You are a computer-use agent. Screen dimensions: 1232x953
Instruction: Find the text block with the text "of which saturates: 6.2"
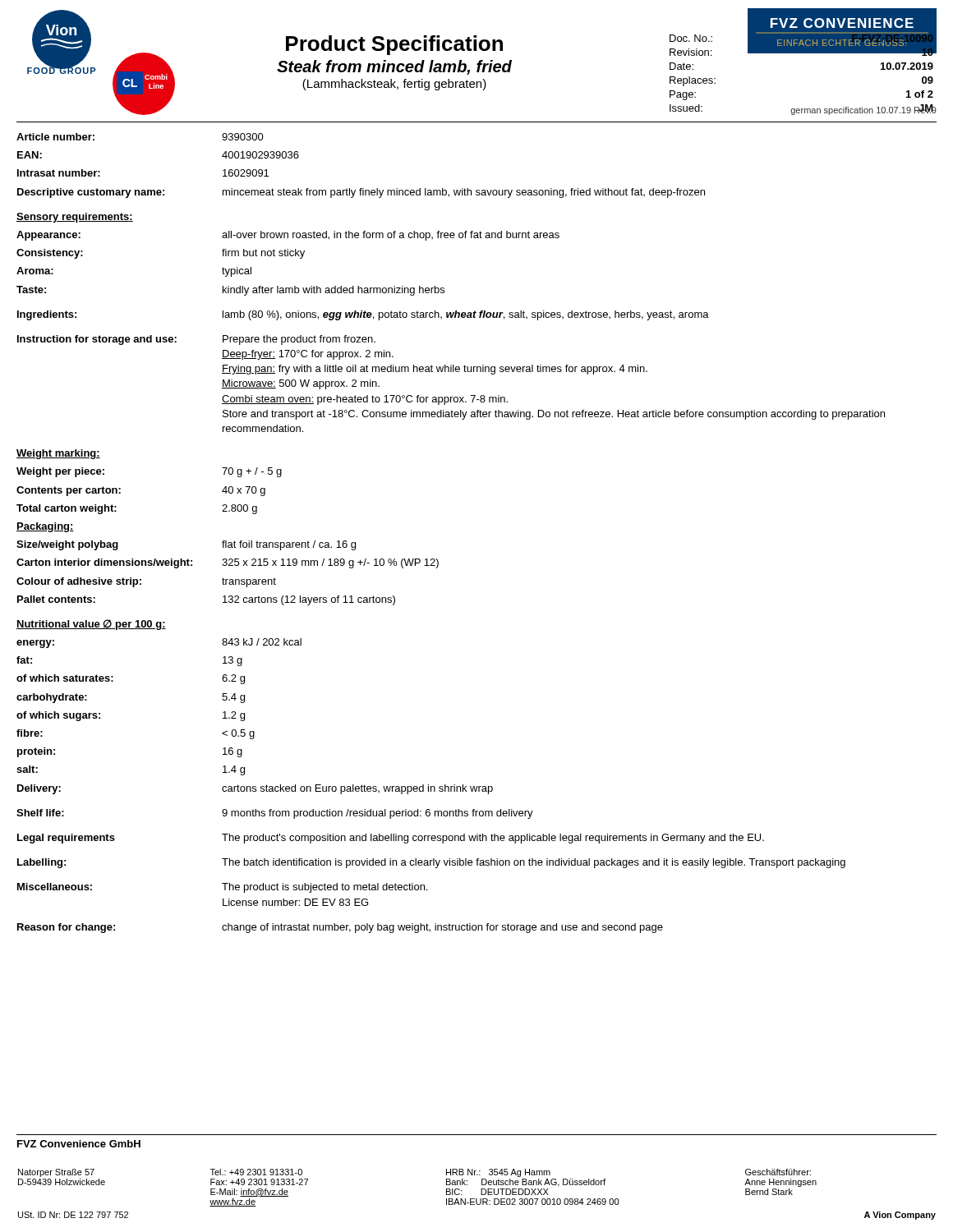coord(65,679)
